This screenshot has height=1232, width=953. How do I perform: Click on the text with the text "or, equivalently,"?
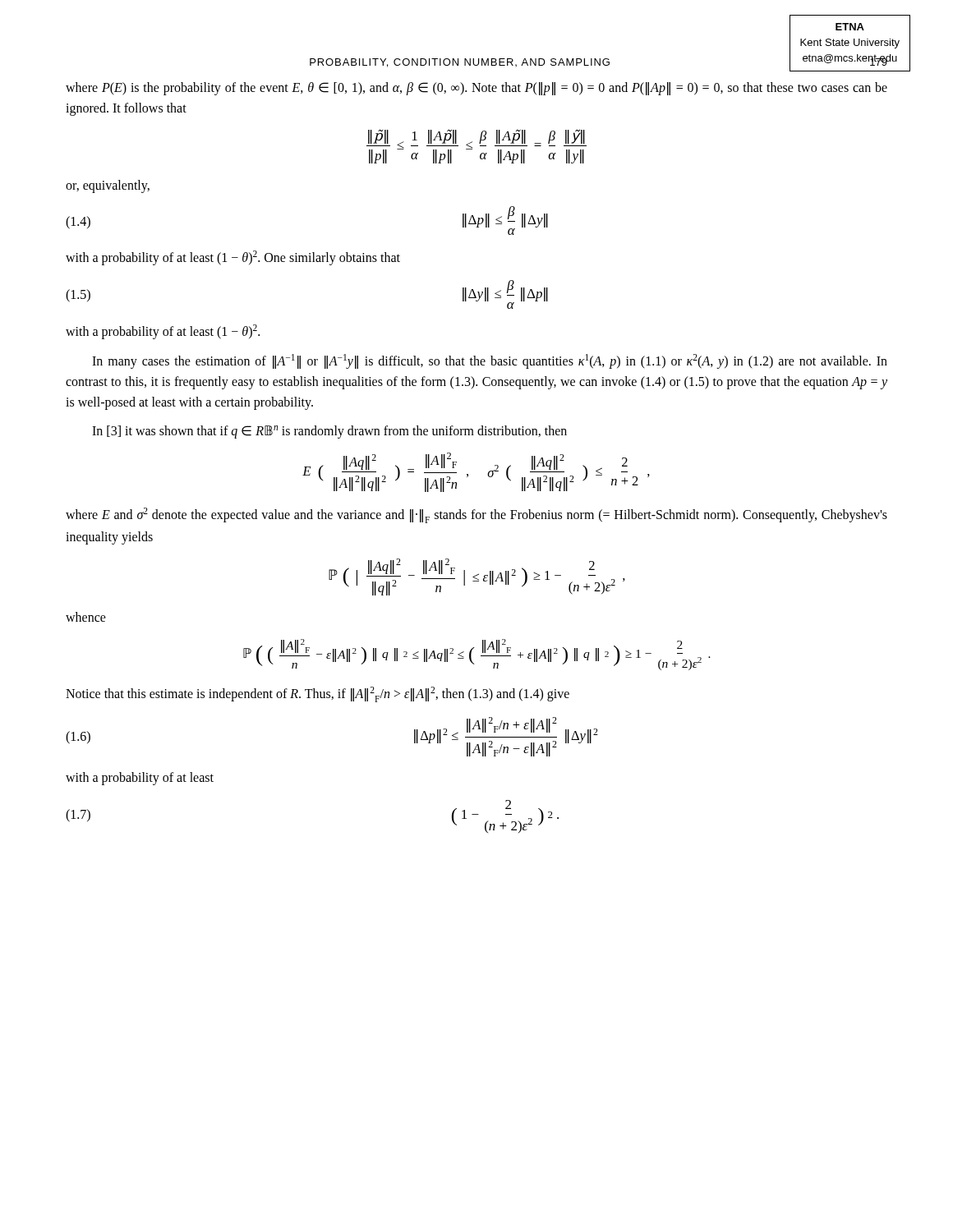(108, 186)
